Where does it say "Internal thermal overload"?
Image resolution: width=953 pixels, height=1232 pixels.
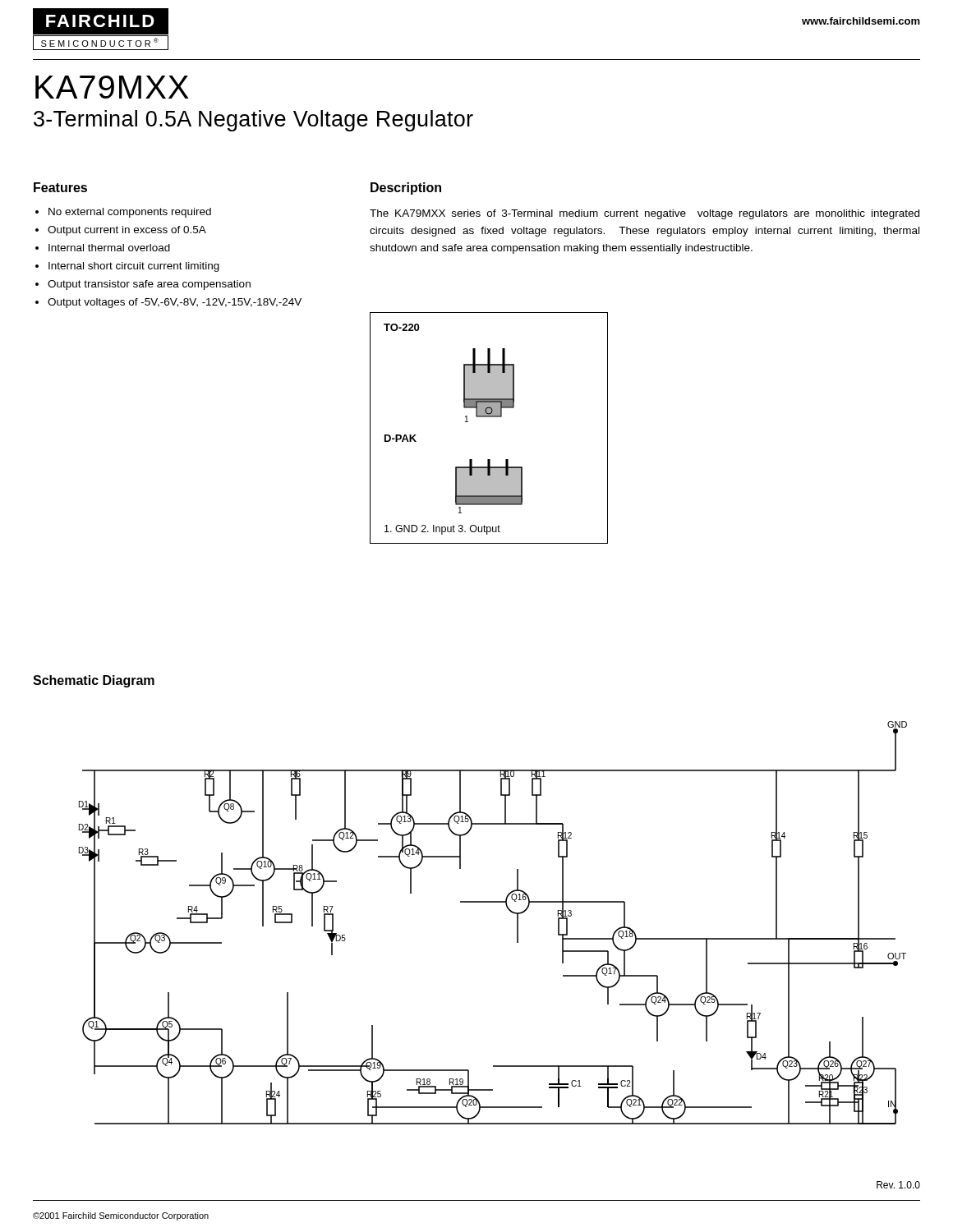pos(102,248)
